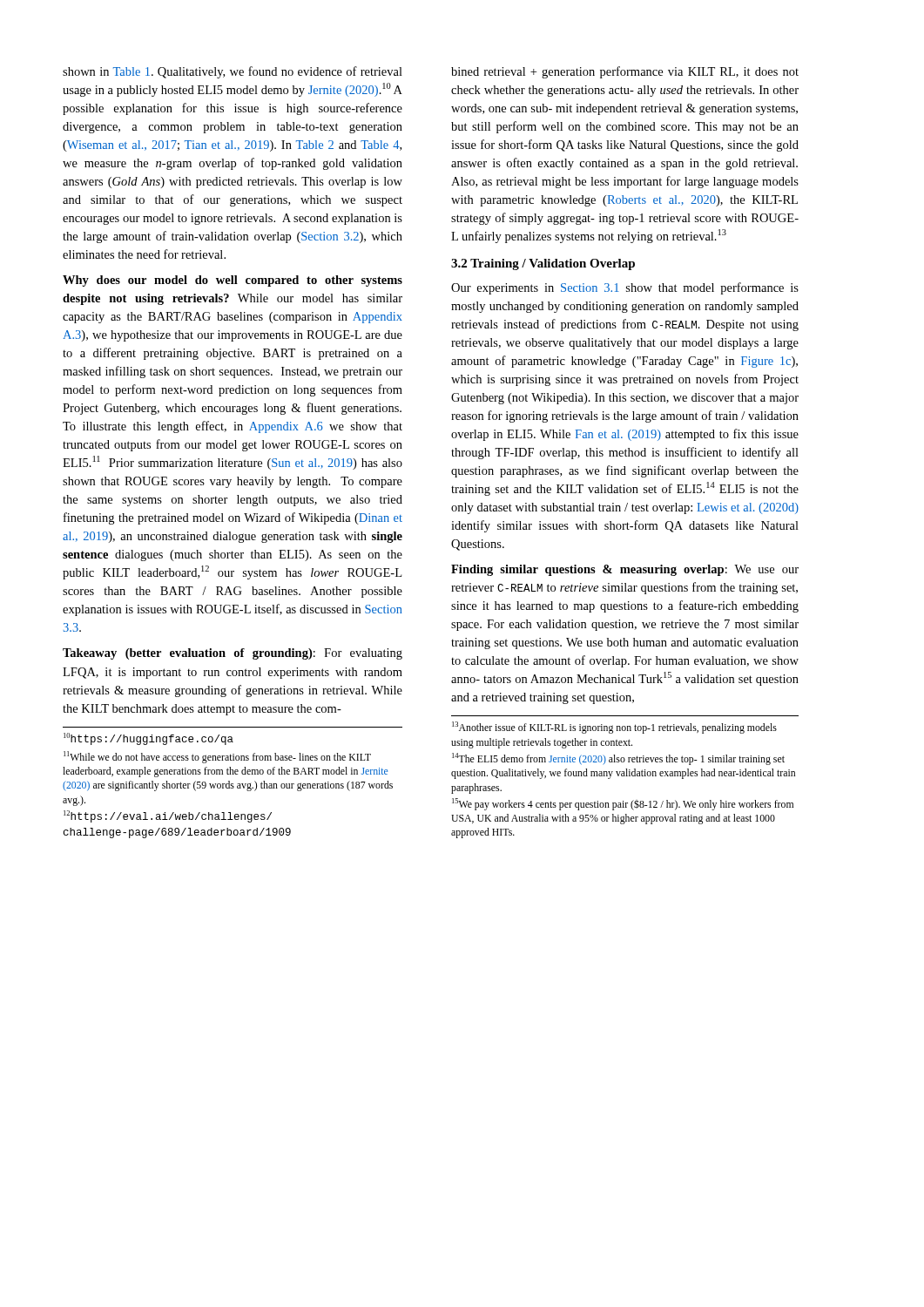The height and width of the screenshot is (1307, 924).
Task: Point to the region starting "Takeaway (better evaluation of grounding): For"
Action: (x=233, y=681)
